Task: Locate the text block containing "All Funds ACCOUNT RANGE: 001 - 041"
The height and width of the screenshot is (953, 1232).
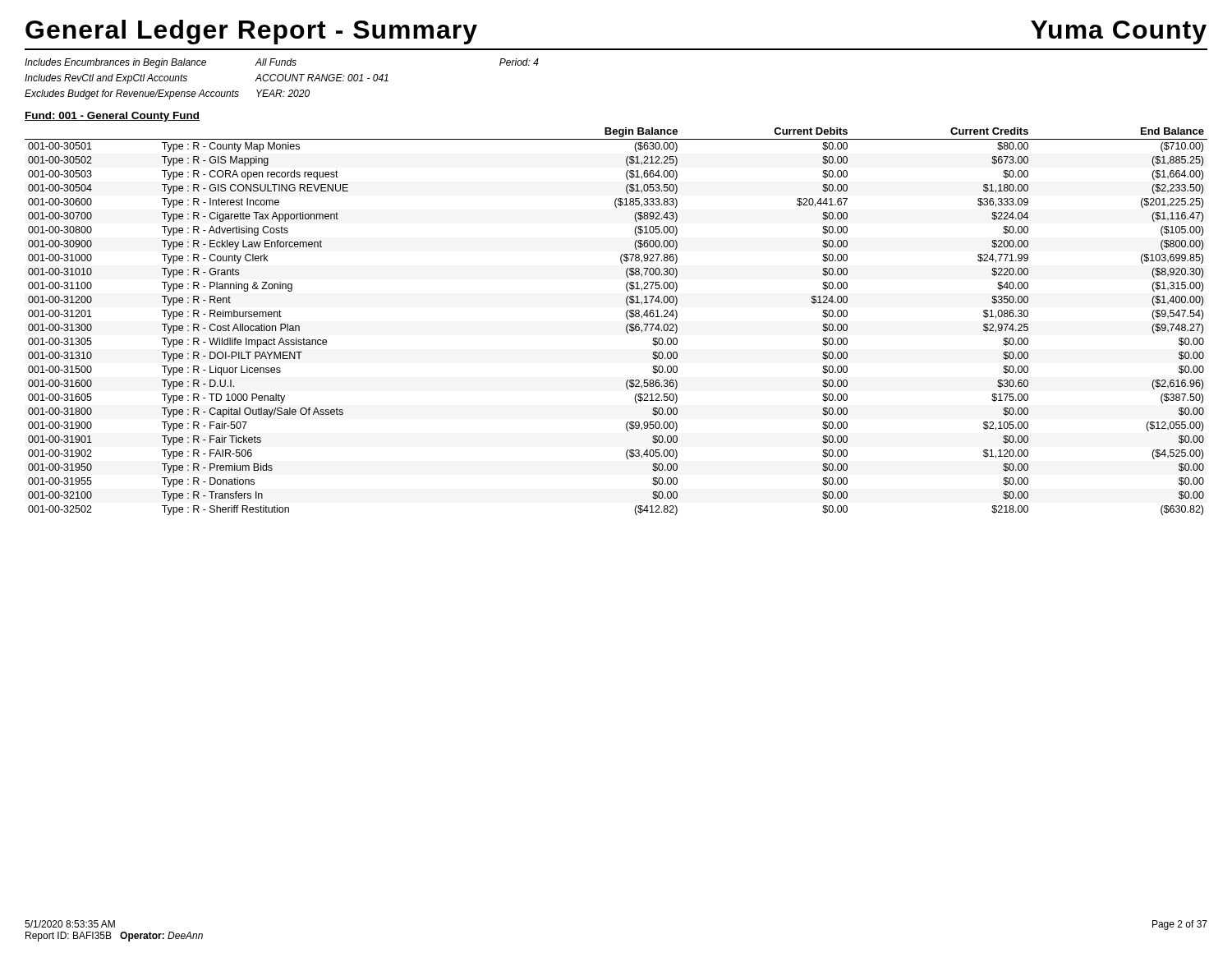Action: tap(322, 78)
